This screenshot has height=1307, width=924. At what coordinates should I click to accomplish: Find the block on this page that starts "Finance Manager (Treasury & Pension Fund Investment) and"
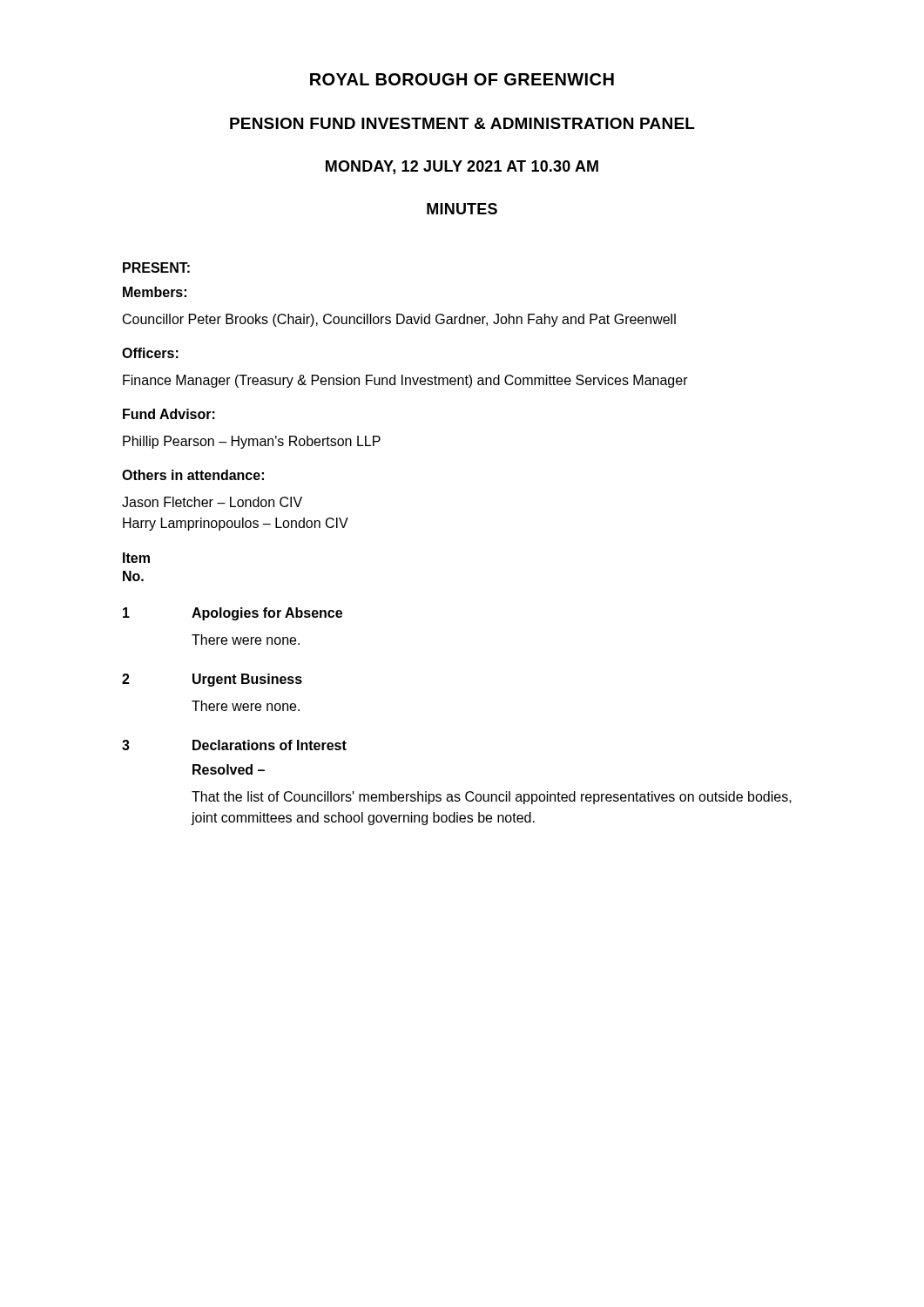[x=405, y=380]
